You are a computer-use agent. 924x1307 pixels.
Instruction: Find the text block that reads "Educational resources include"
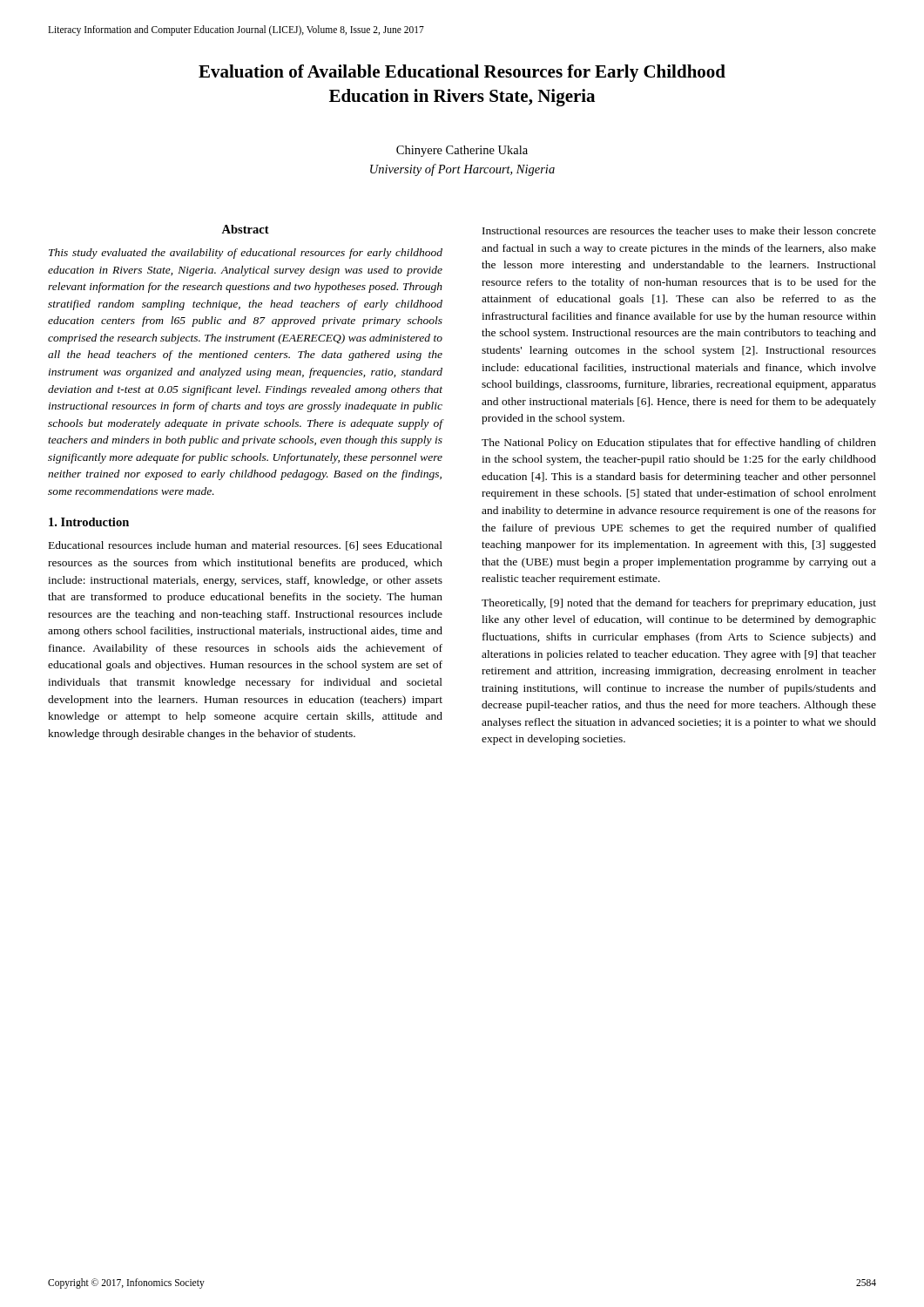point(245,639)
